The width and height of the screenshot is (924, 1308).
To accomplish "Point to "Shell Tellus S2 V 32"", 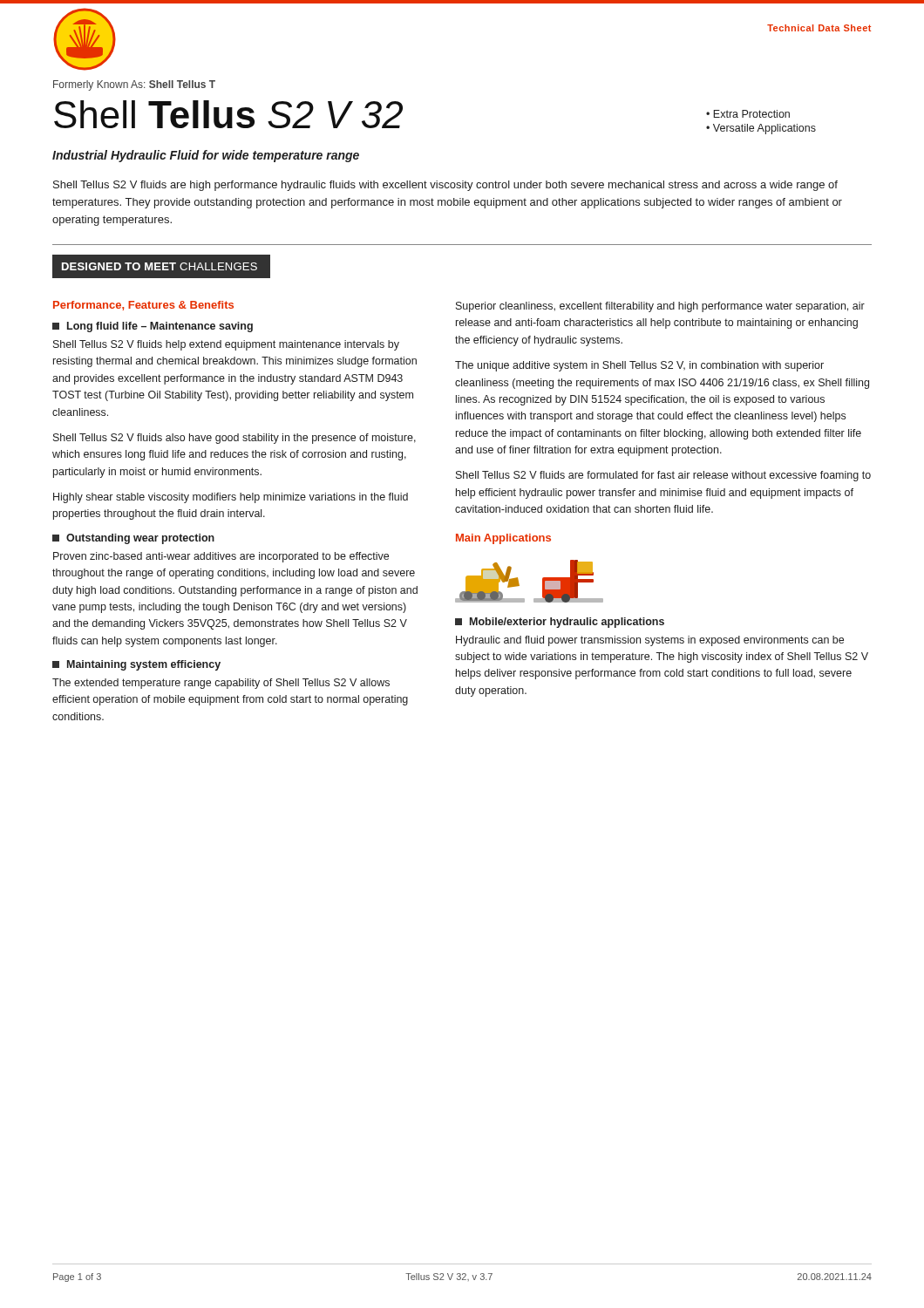I will (x=228, y=115).
